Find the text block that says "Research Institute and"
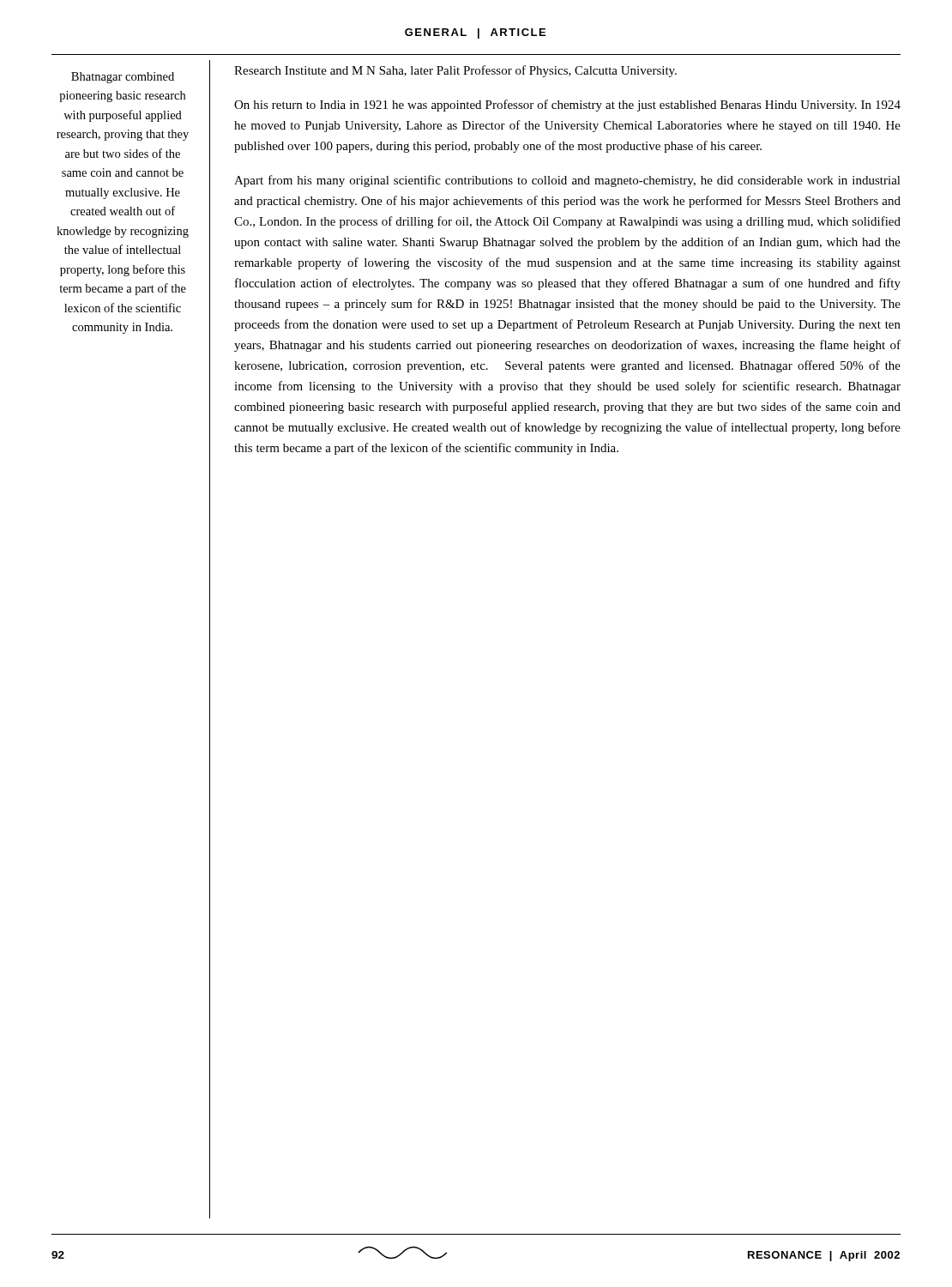This screenshot has height=1287, width=952. [x=567, y=259]
